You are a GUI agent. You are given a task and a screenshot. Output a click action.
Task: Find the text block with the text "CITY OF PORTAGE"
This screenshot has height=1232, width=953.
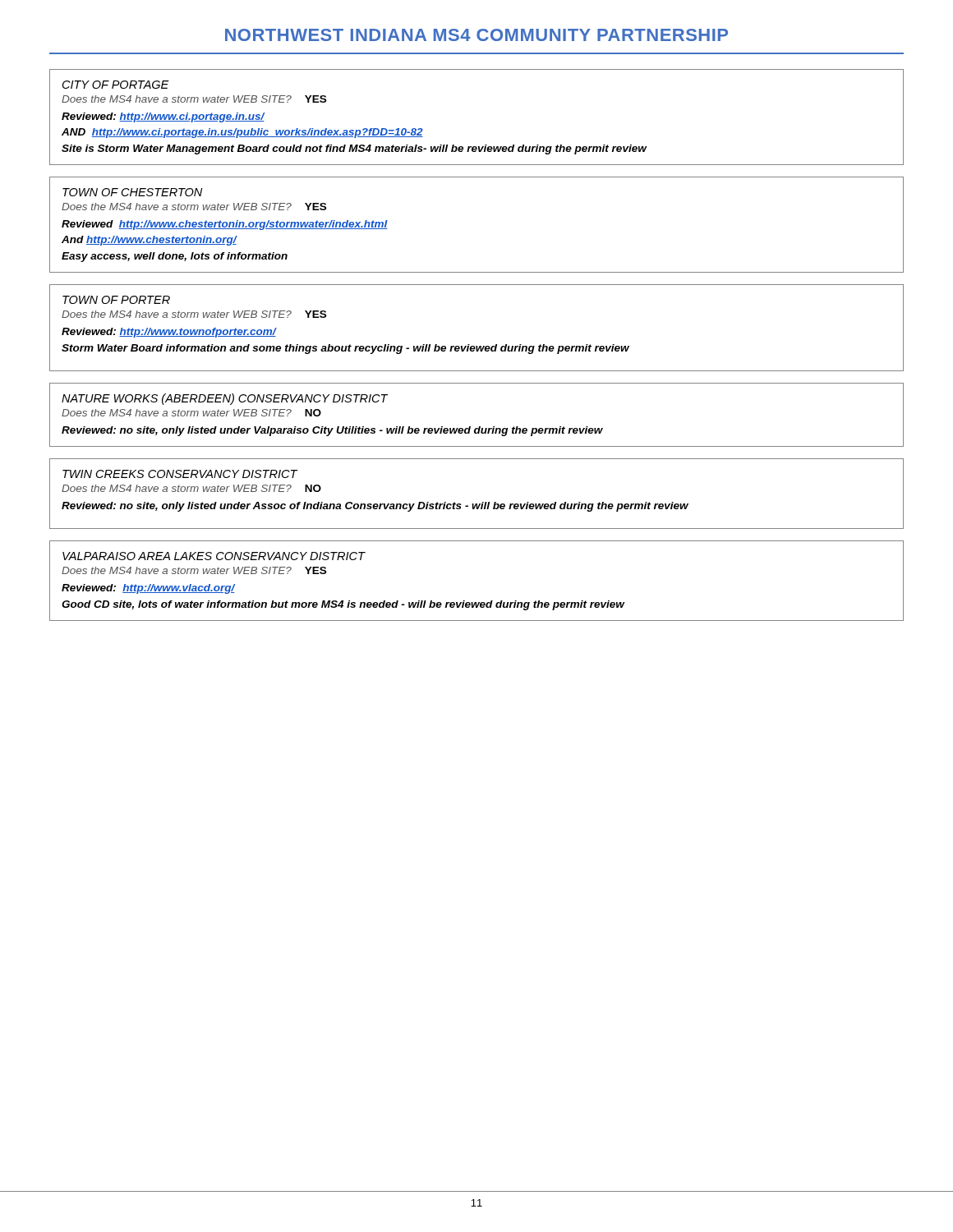(x=116, y=85)
